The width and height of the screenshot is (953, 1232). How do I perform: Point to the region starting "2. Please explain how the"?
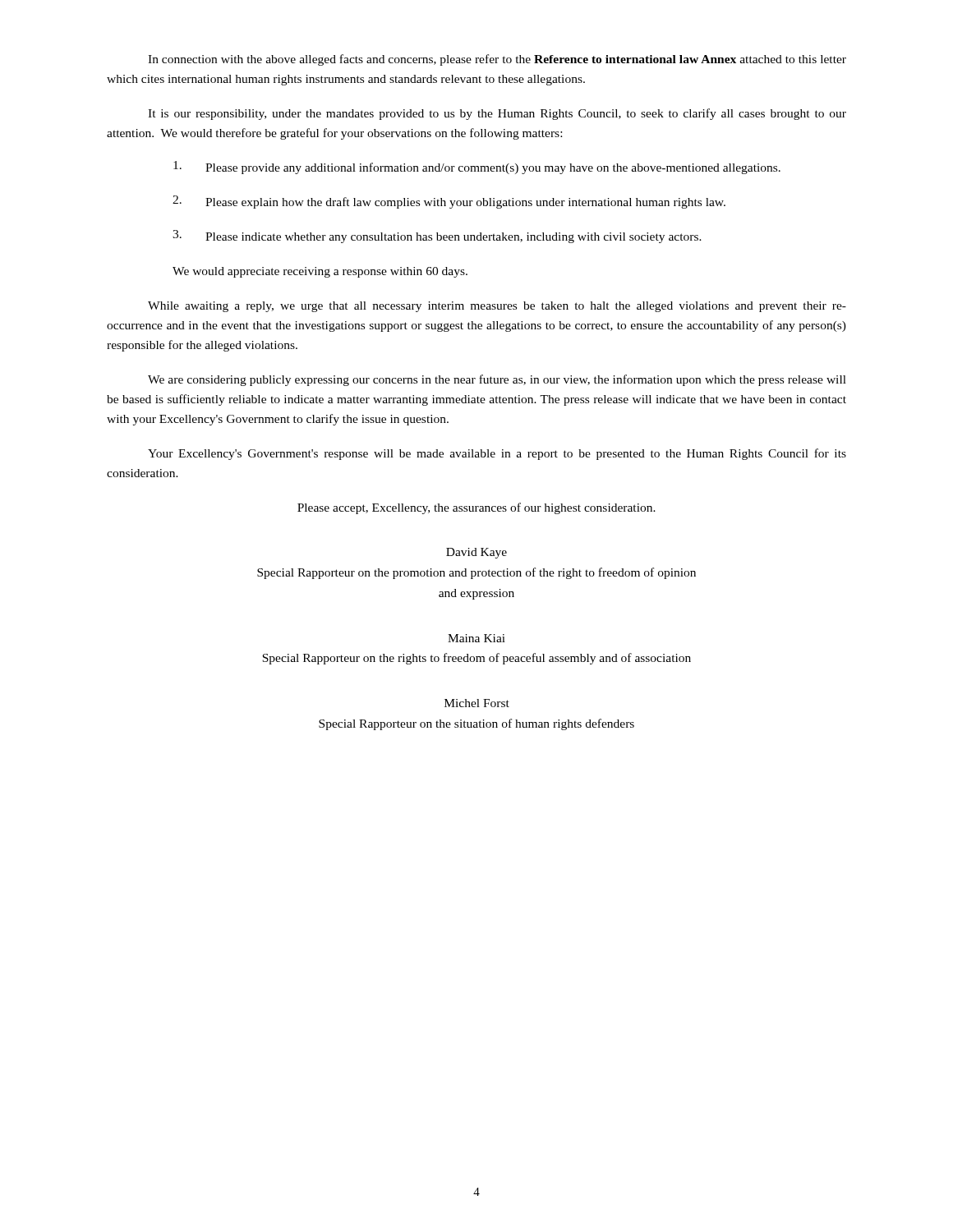click(x=509, y=202)
